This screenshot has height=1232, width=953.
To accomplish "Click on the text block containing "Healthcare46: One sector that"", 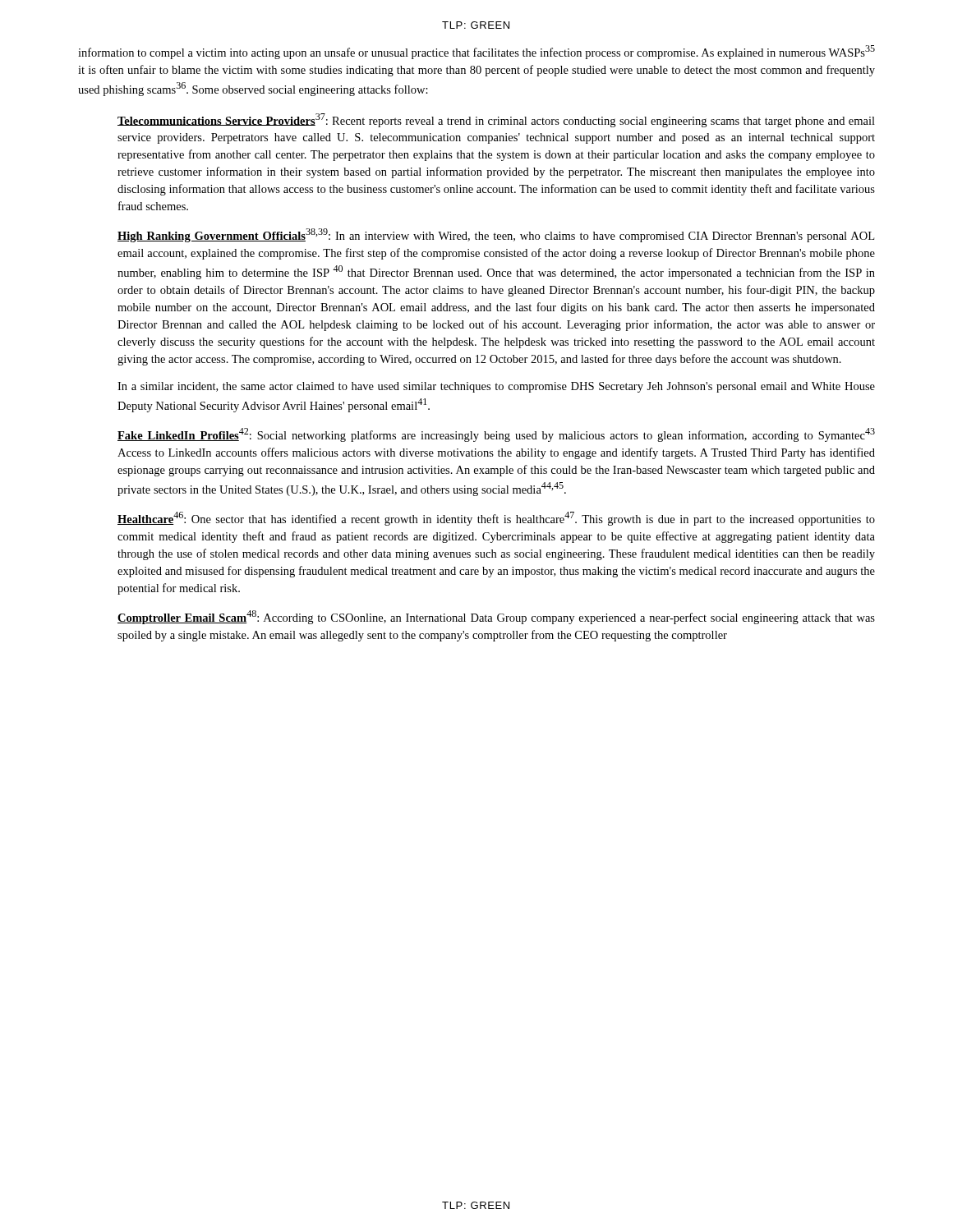I will click(496, 553).
